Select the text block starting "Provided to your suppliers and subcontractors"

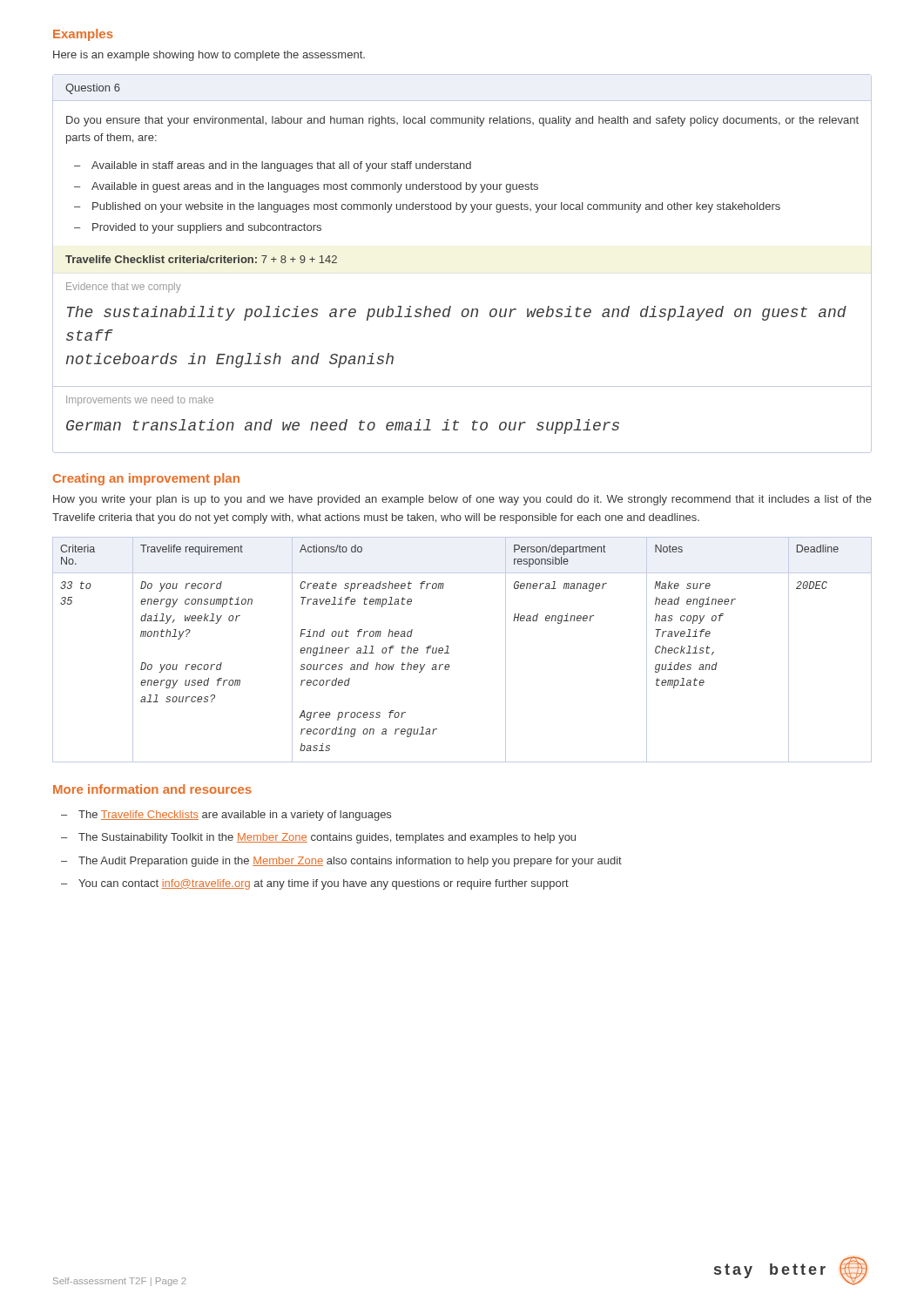[x=207, y=227]
